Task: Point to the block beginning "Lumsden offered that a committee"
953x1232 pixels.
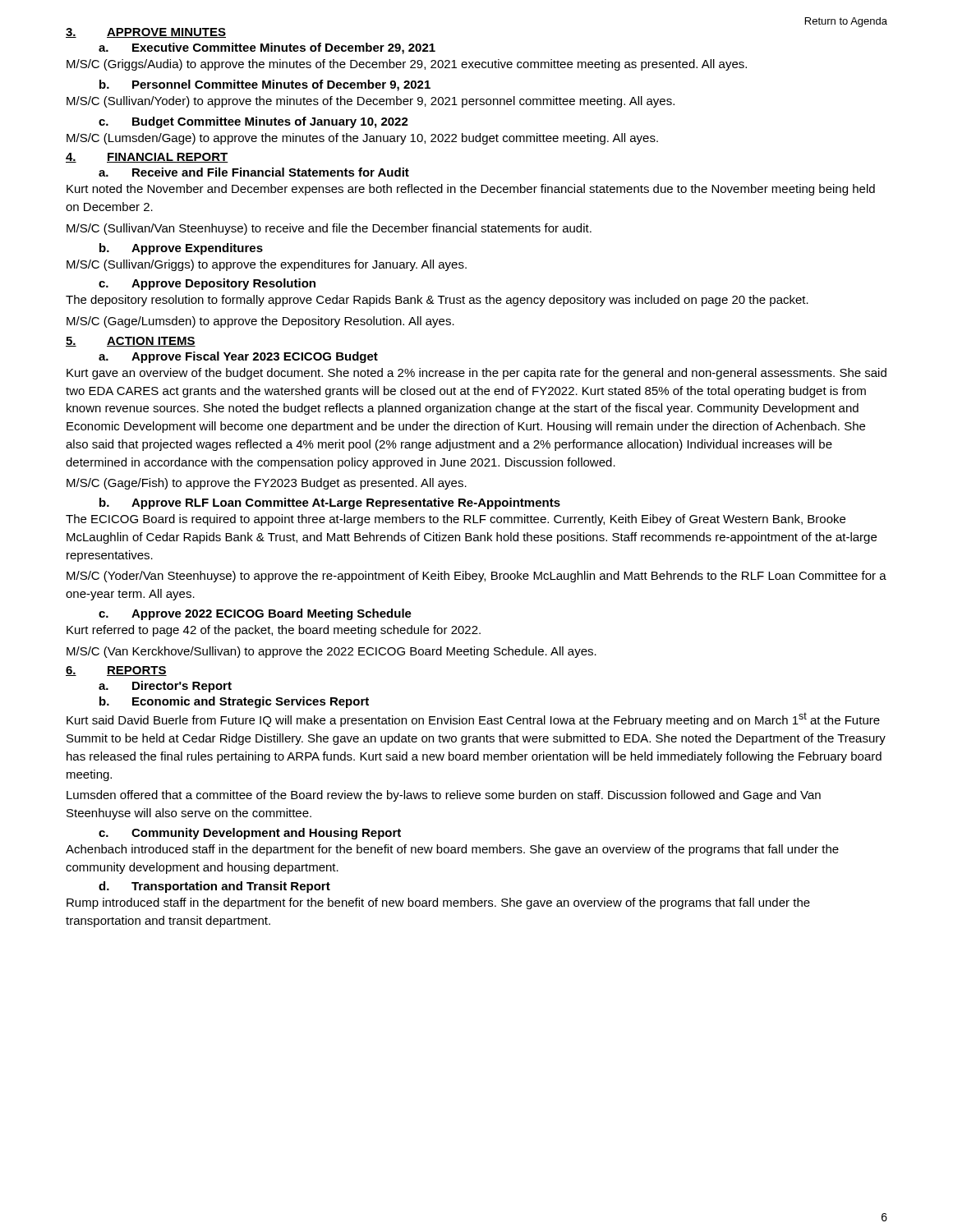Action: point(444,804)
